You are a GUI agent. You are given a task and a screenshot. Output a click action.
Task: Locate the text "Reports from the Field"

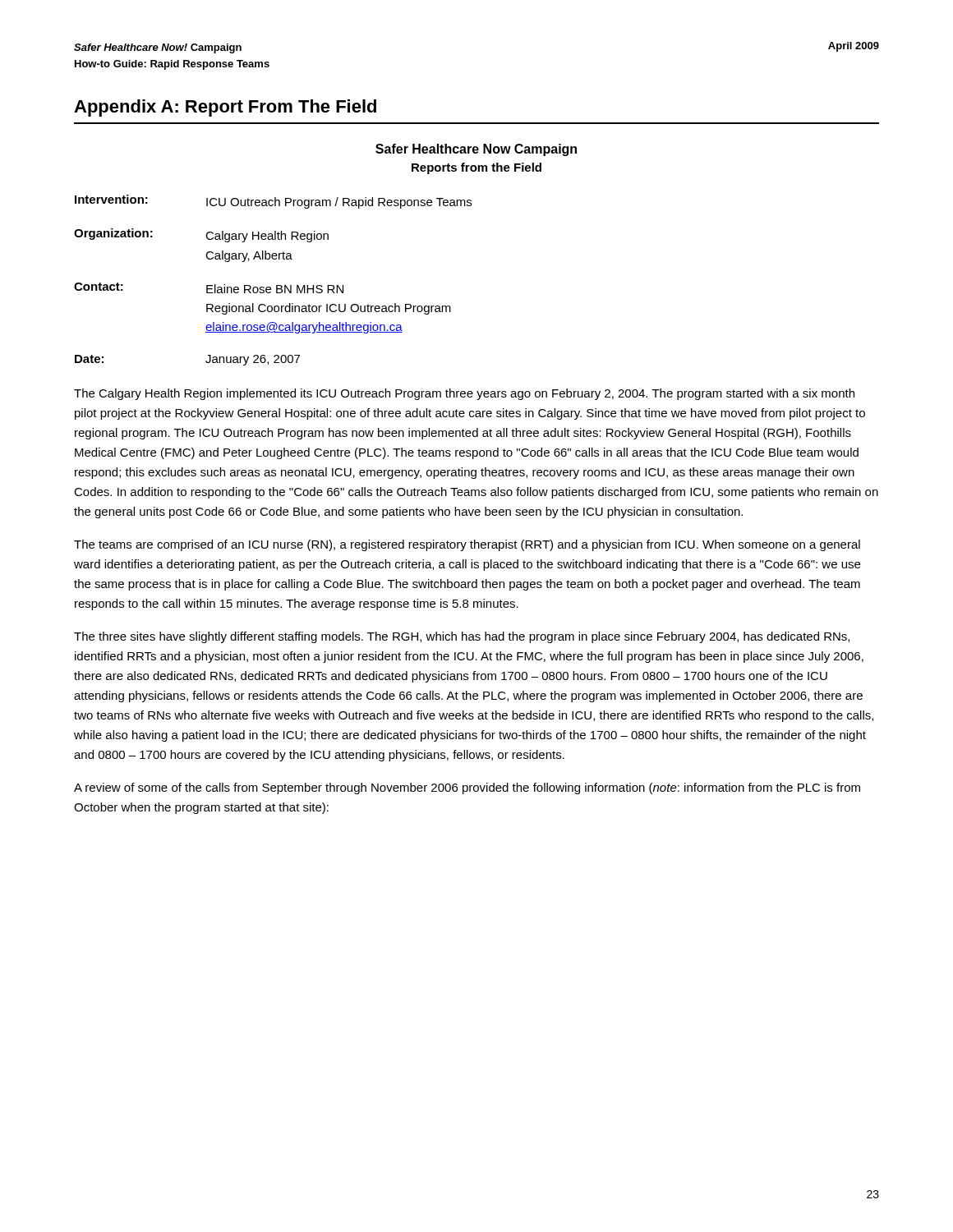pyautogui.click(x=476, y=167)
